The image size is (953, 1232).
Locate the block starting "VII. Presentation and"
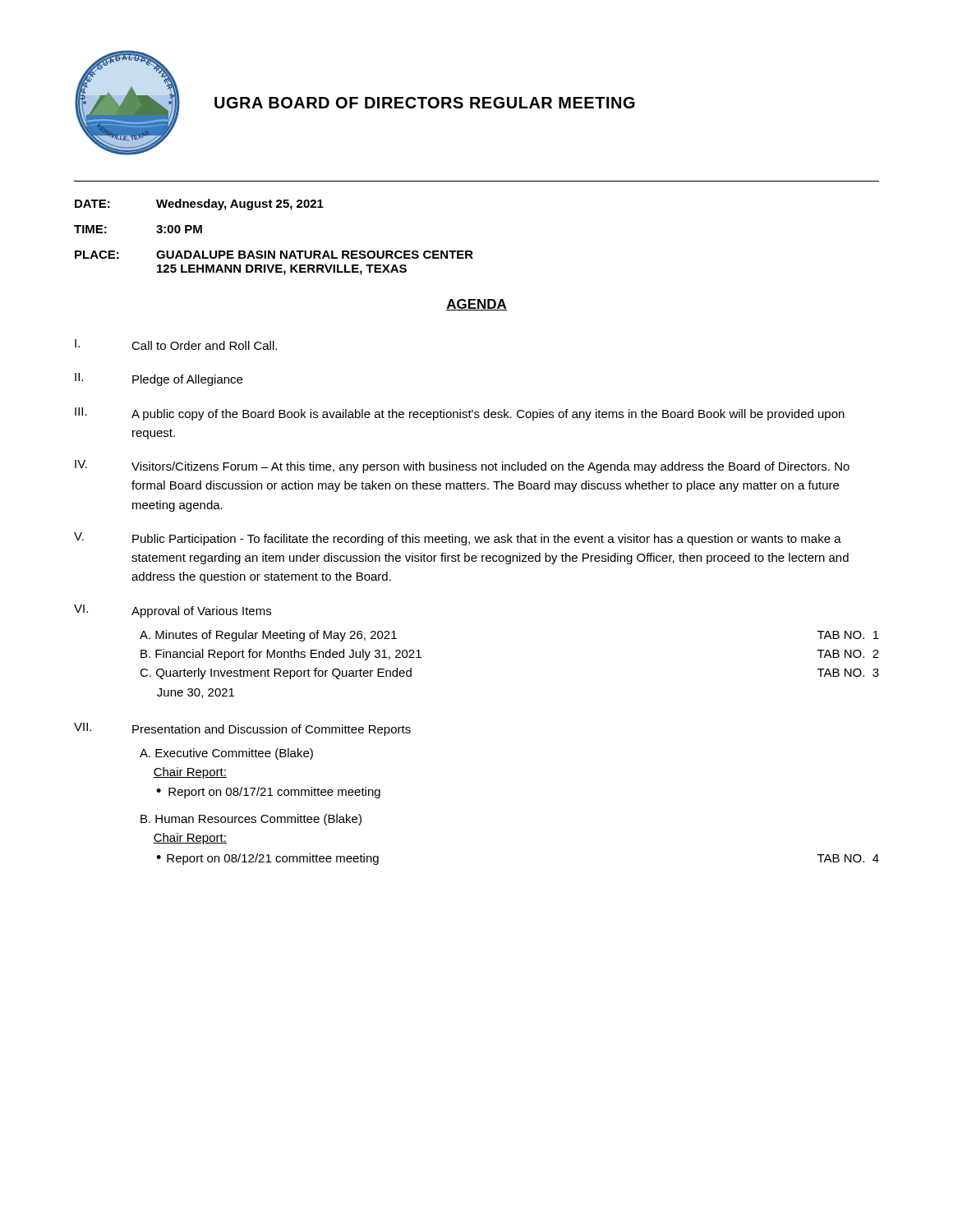point(242,729)
